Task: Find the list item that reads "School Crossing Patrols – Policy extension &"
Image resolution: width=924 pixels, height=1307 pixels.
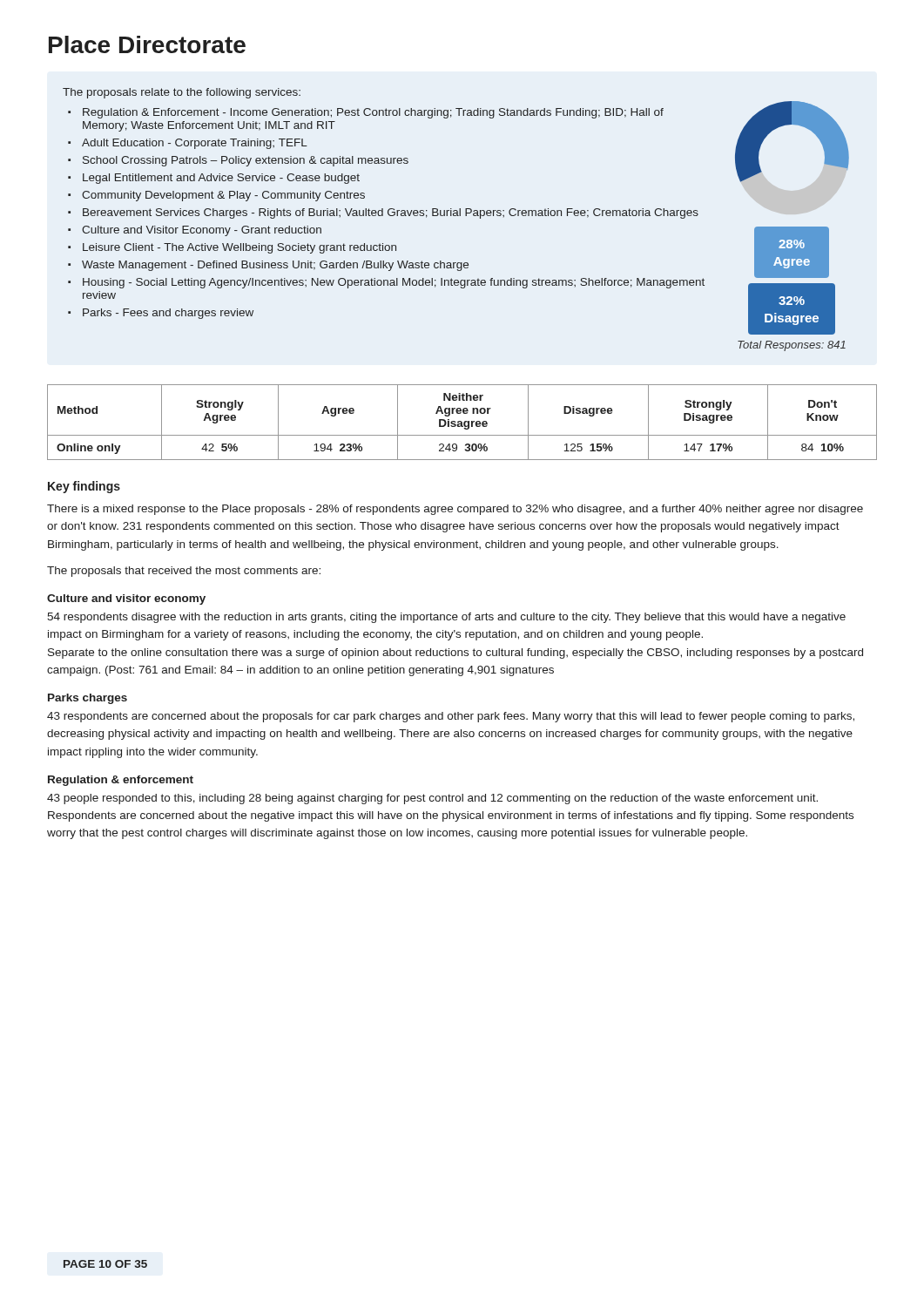Action: (x=245, y=160)
